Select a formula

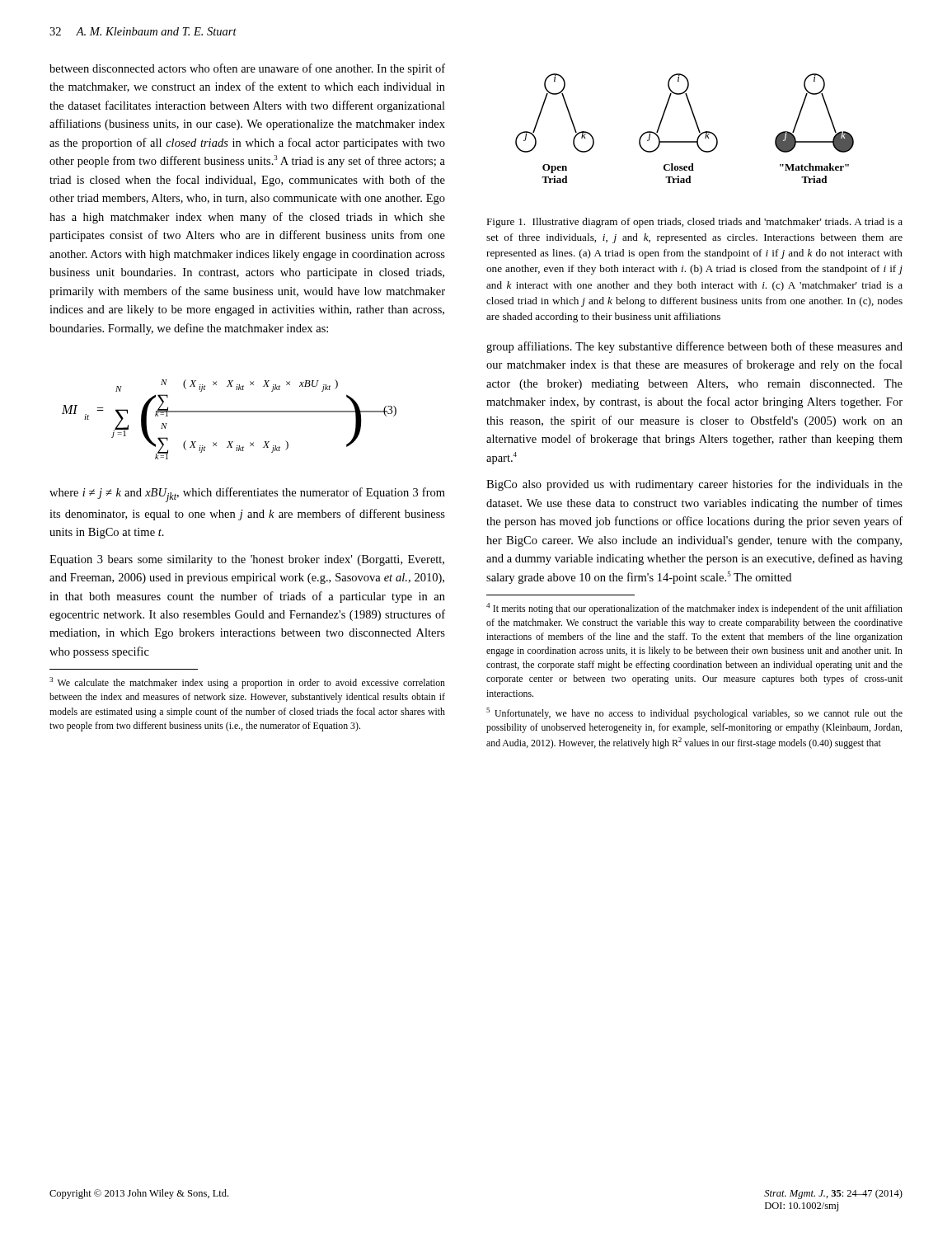247,412
